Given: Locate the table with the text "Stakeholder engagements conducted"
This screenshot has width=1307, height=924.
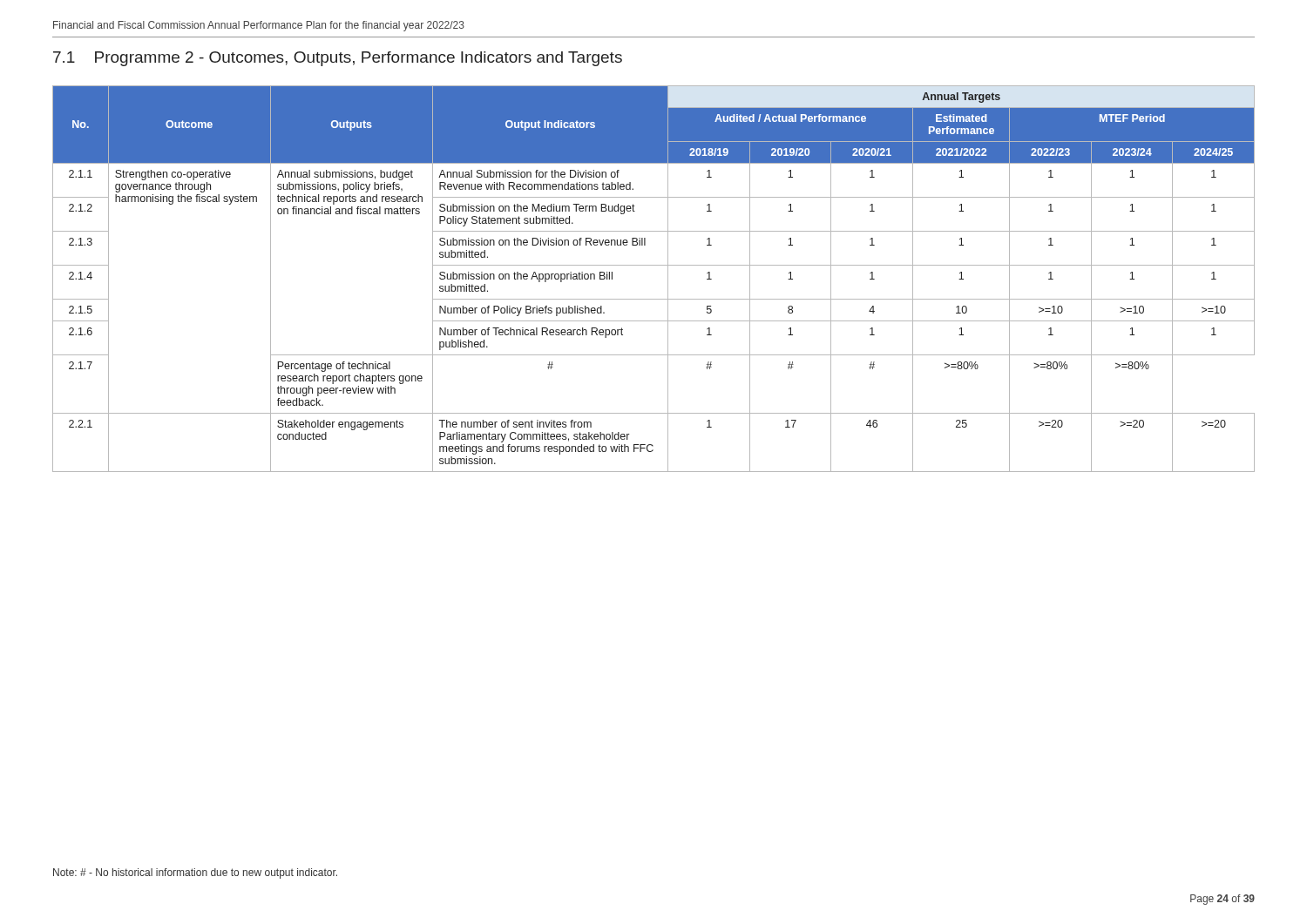Looking at the screenshot, I should pyautogui.click(x=654, y=279).
